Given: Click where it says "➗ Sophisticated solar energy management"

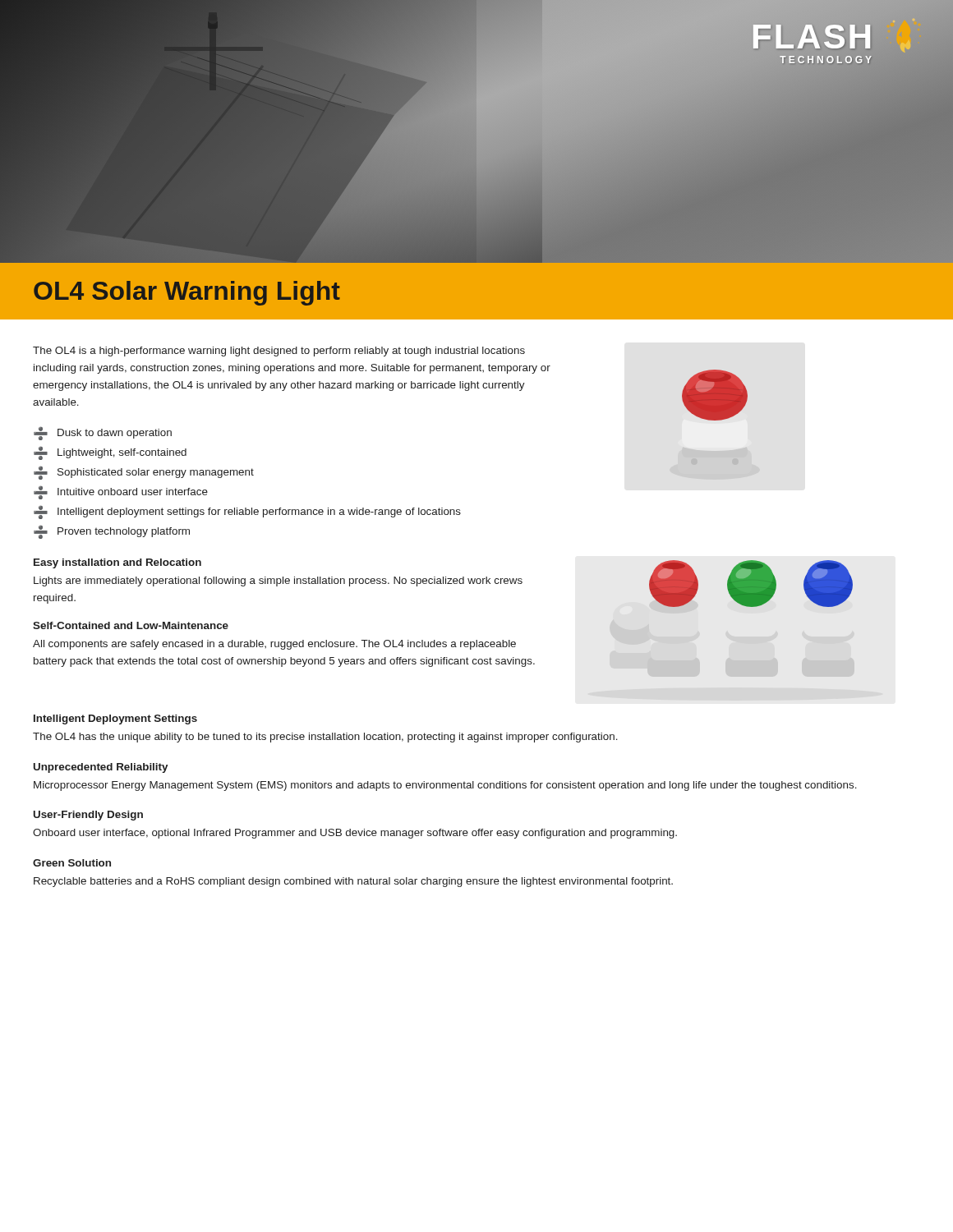Looking at the screenshot, I should (143, 473).
